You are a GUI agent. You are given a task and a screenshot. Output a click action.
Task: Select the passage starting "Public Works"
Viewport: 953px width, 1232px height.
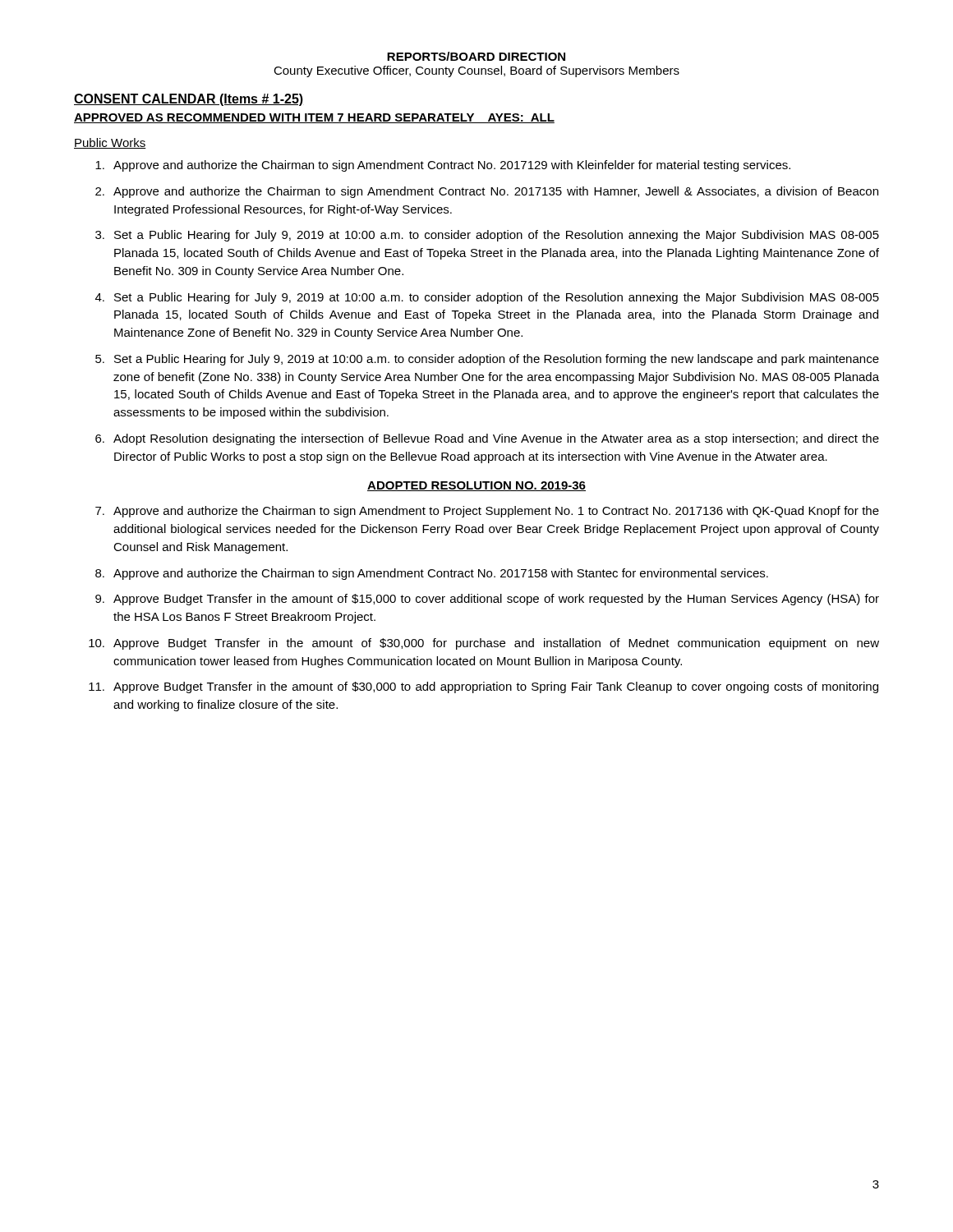click(x=110, y=142)
